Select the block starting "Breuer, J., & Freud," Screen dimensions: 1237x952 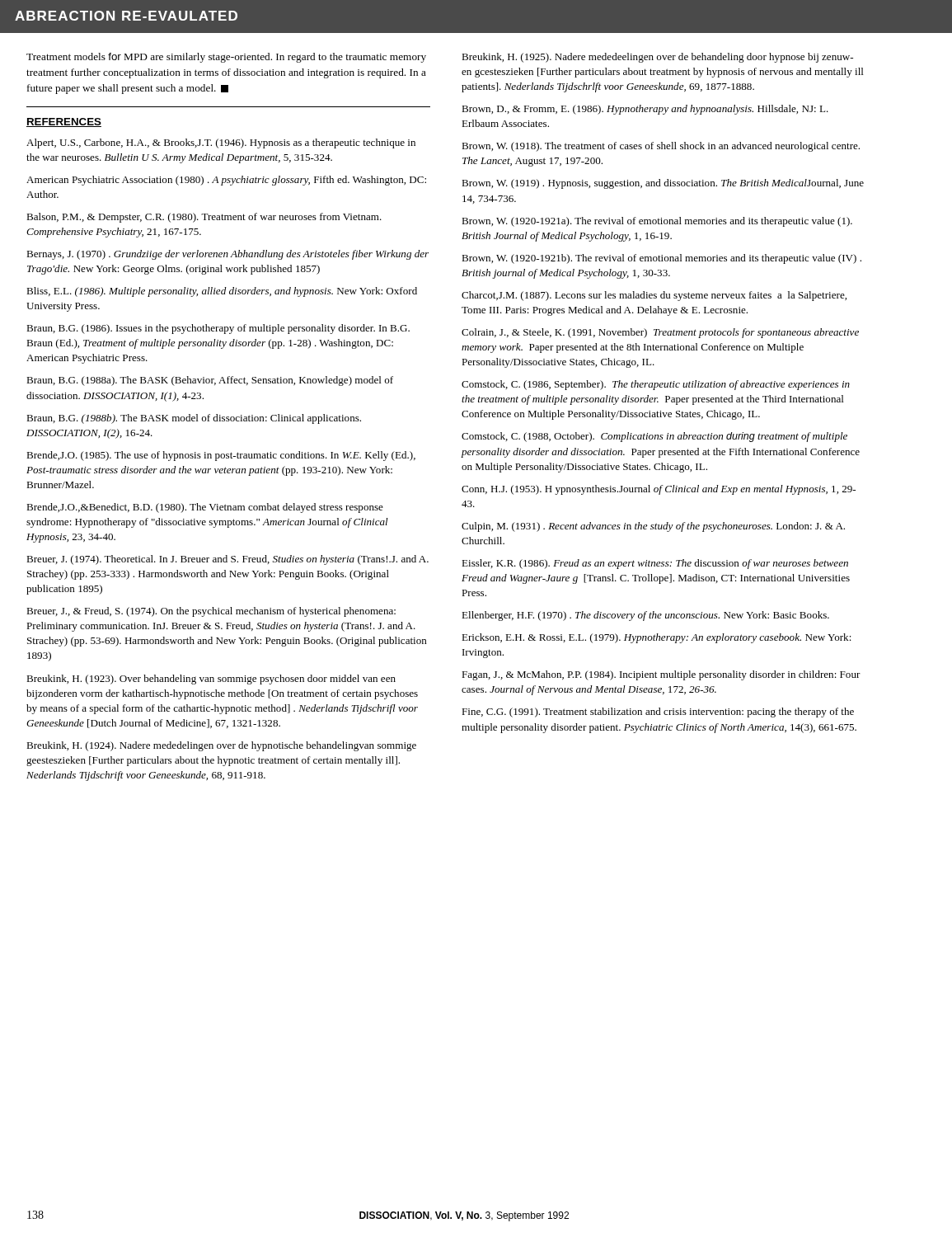(x=227, y=633)
